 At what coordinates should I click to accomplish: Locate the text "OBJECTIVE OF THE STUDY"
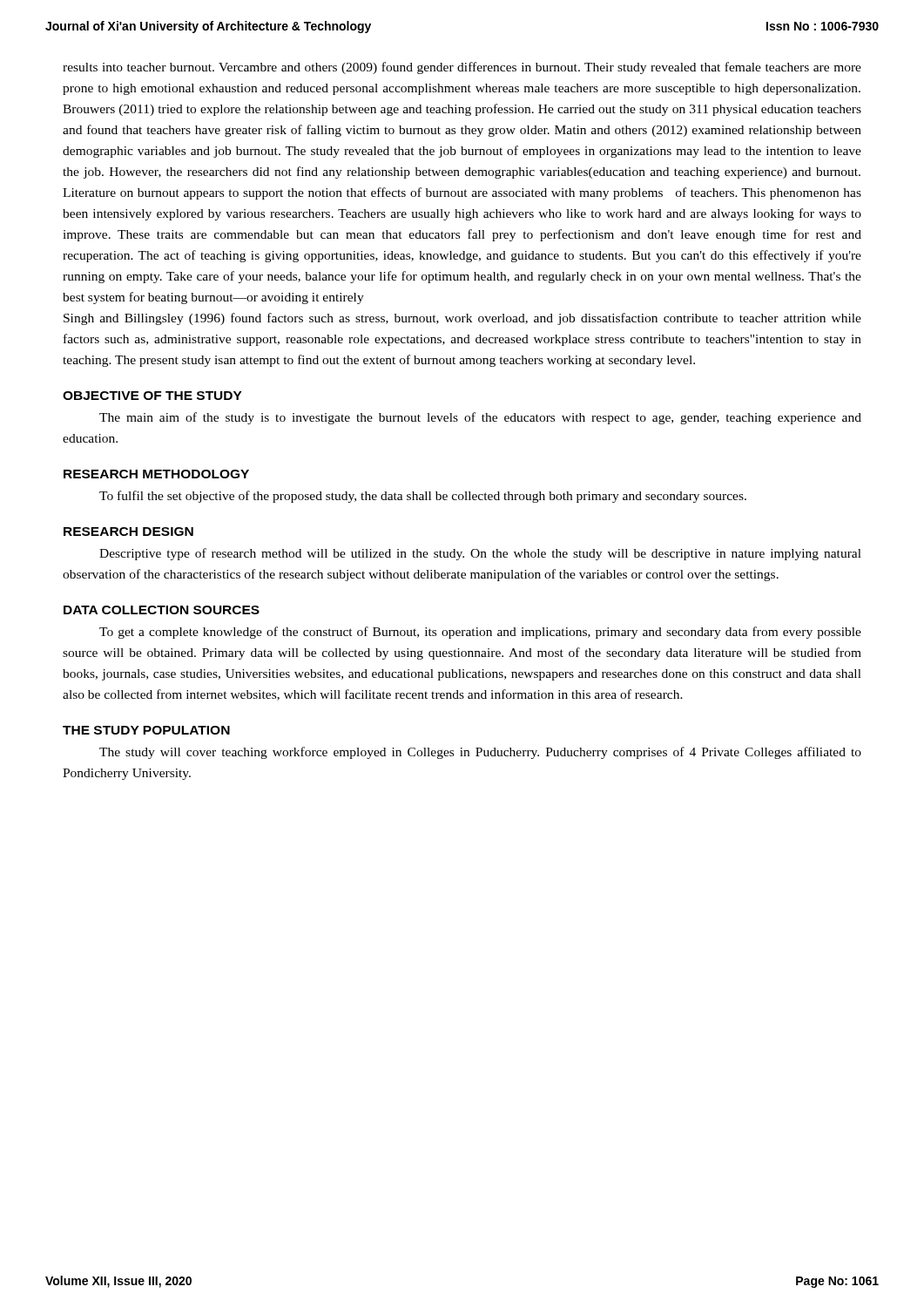[x=152, y=395]
